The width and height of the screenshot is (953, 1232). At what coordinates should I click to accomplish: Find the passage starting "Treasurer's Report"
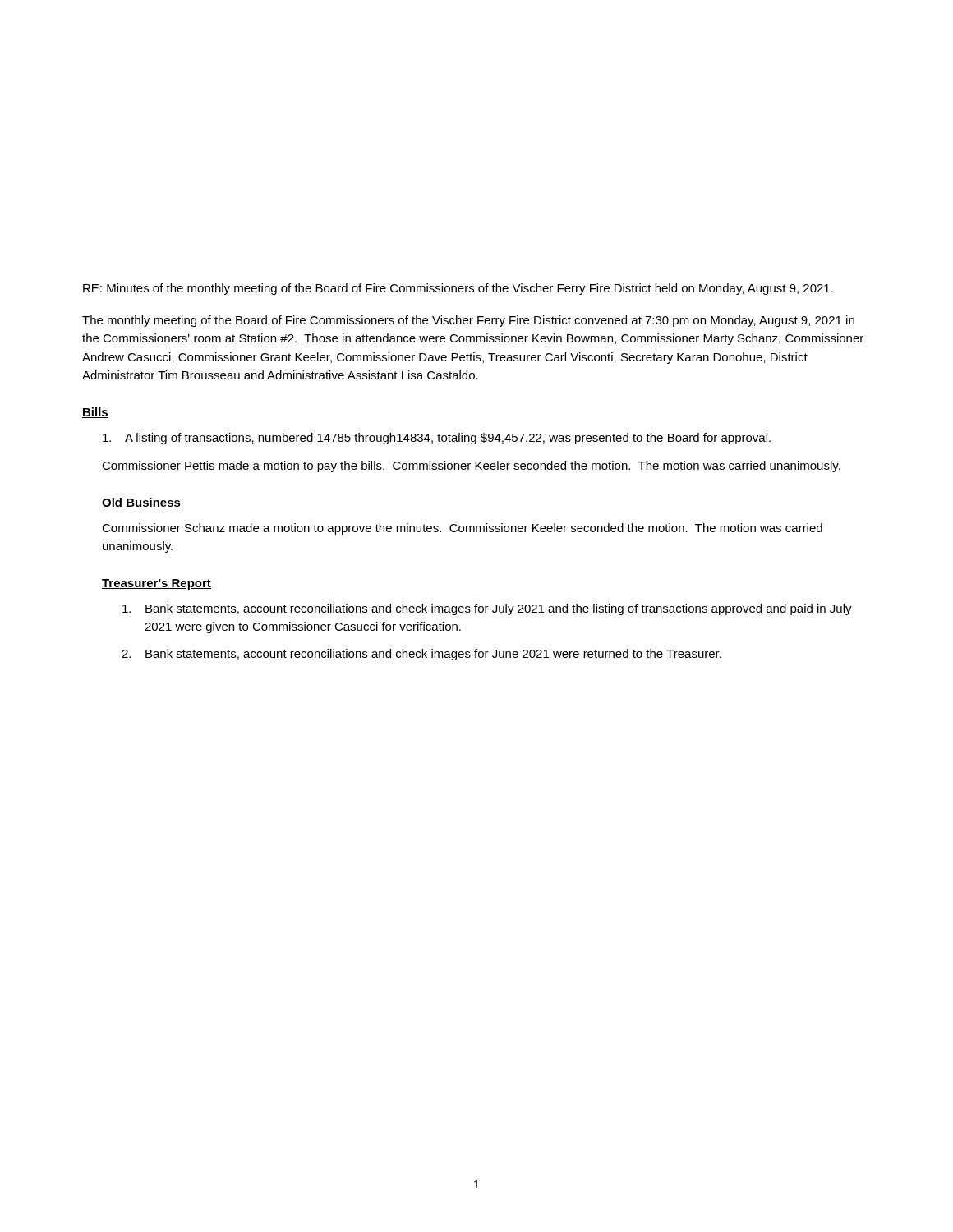(156, 582)
